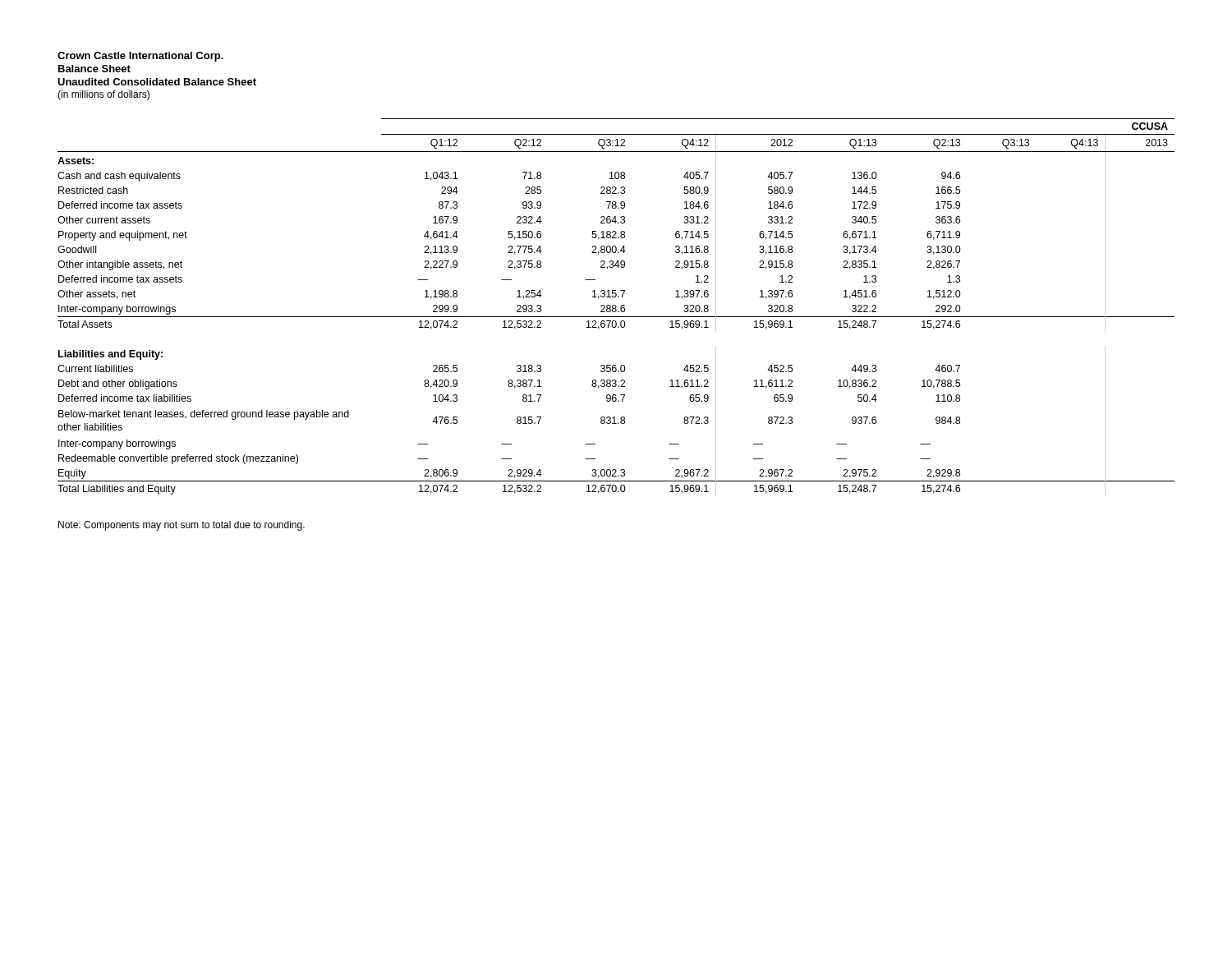Click on the footnote that says "Note: Components may not sum to"
1232x953 pixels.
coord(181,525)
